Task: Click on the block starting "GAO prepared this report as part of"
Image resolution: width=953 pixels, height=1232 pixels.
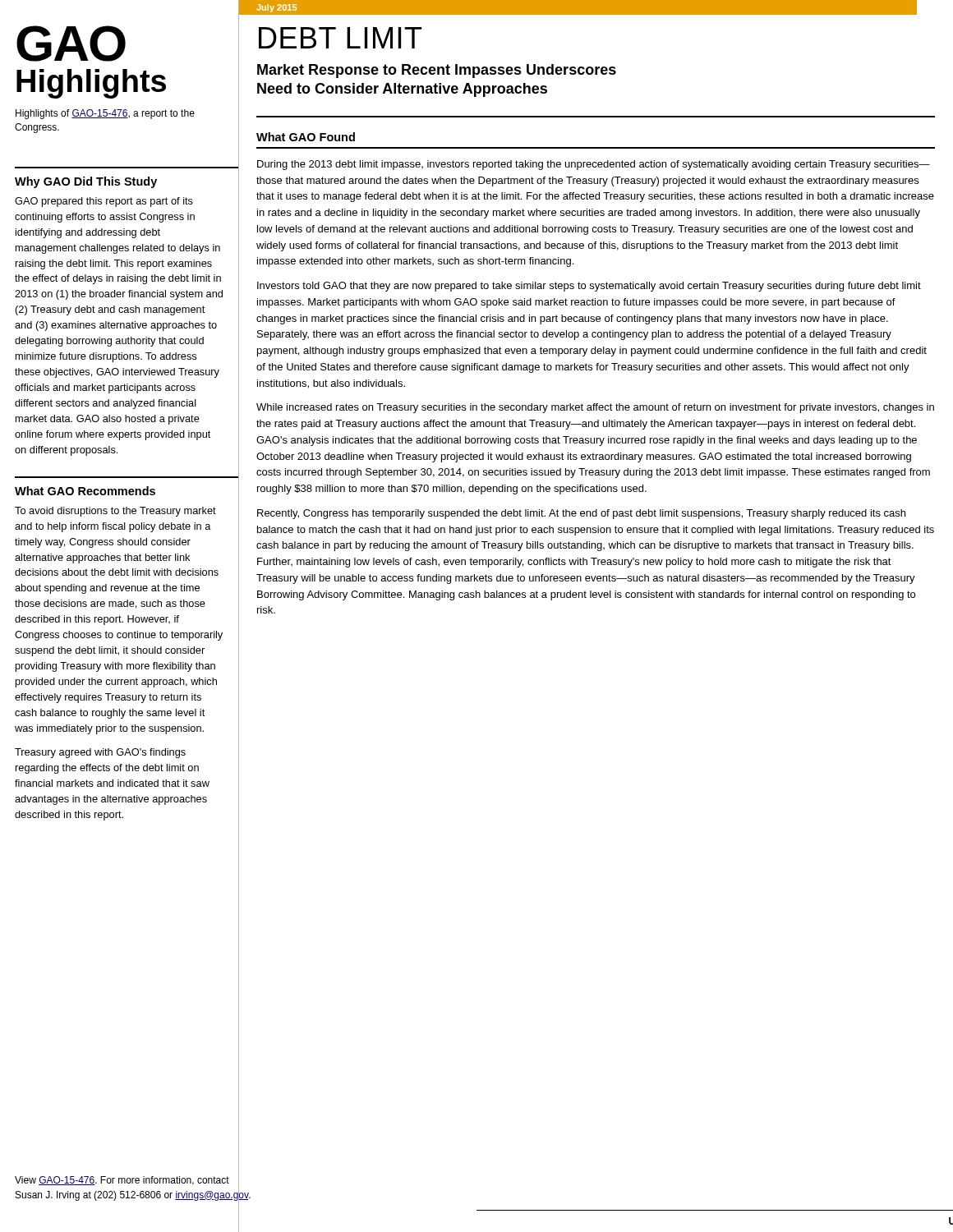Action: [x=119, y=325]
